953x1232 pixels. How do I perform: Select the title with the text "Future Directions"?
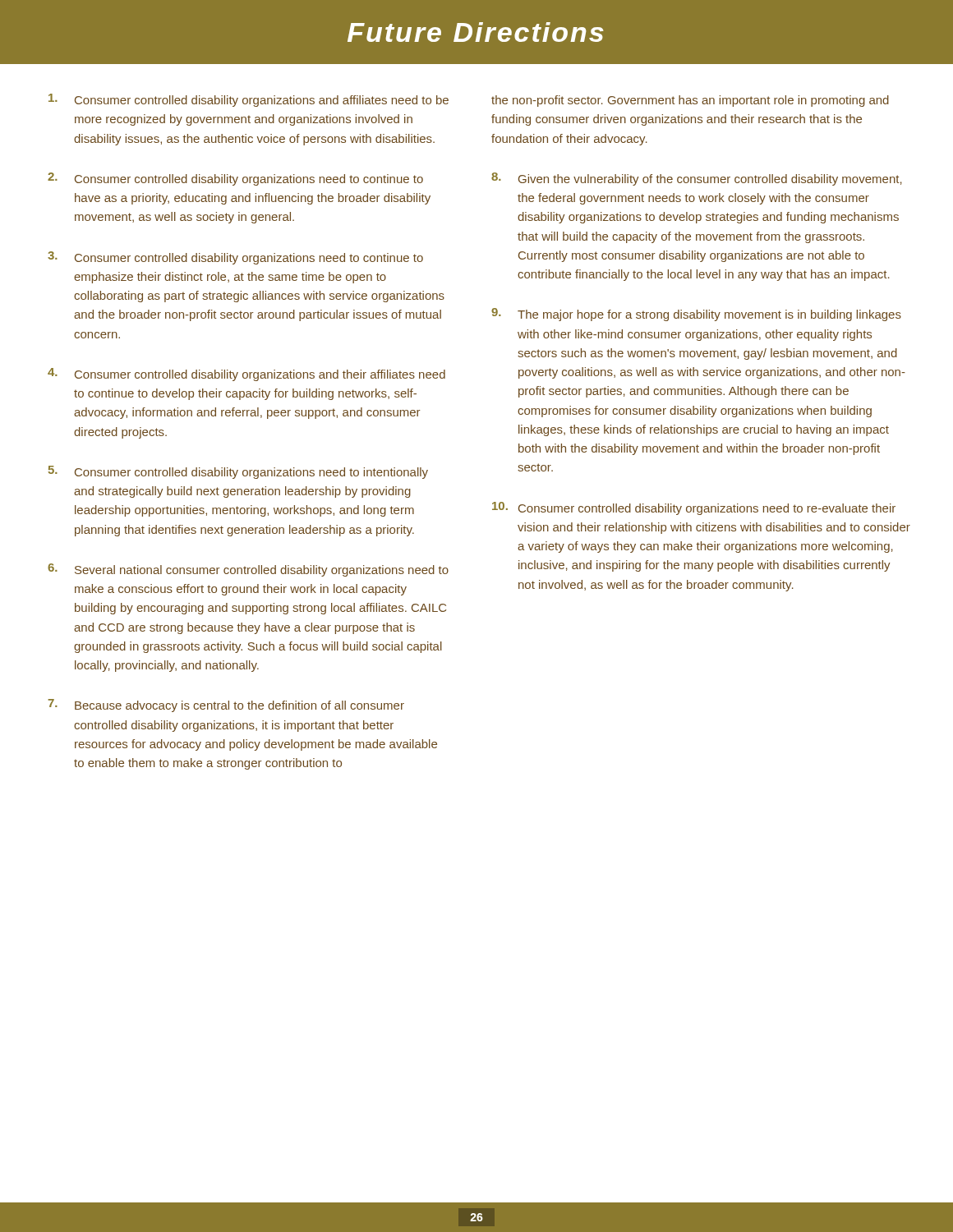click(476, 32)
